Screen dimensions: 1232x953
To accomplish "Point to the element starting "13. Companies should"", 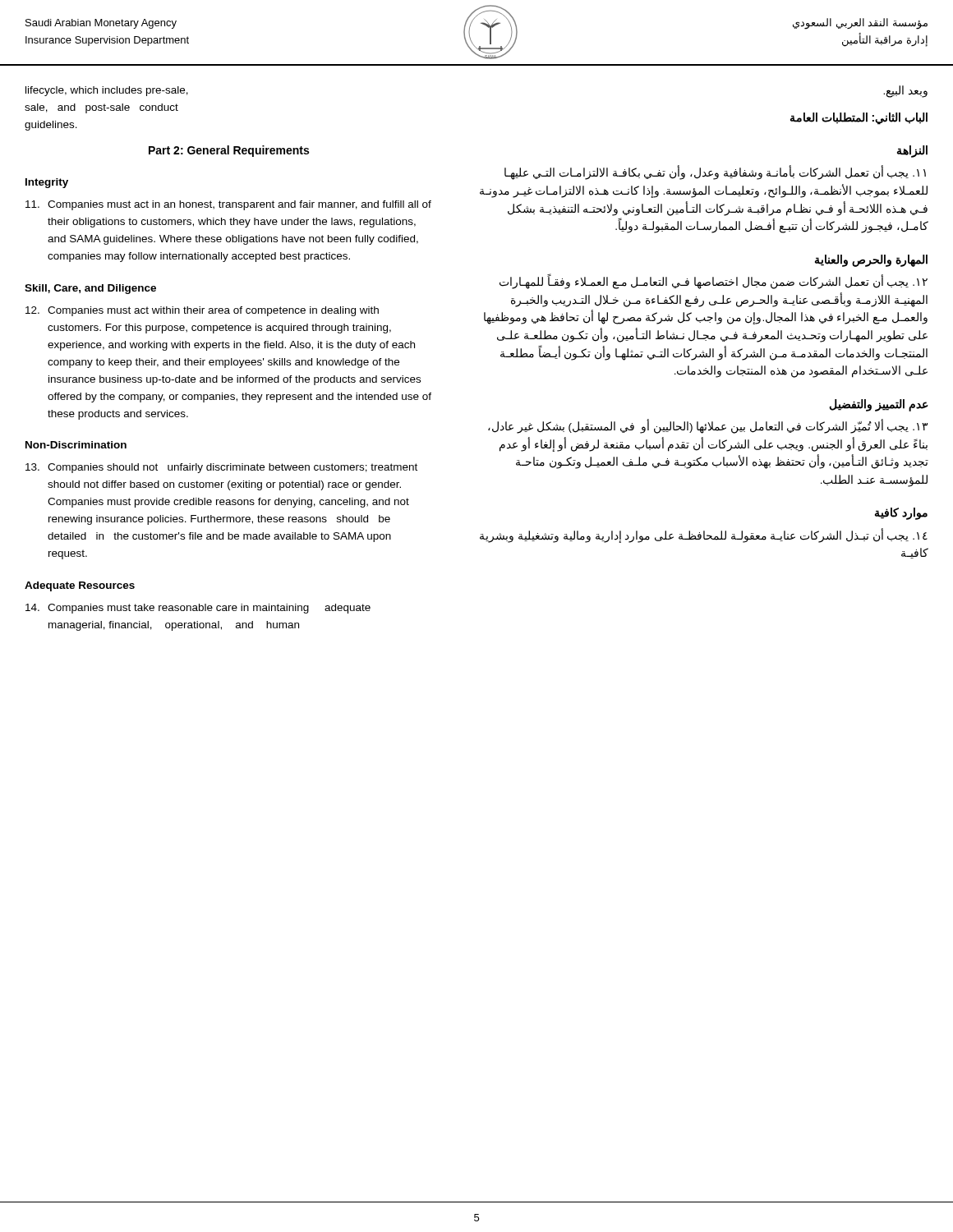I will pos(229,511).
